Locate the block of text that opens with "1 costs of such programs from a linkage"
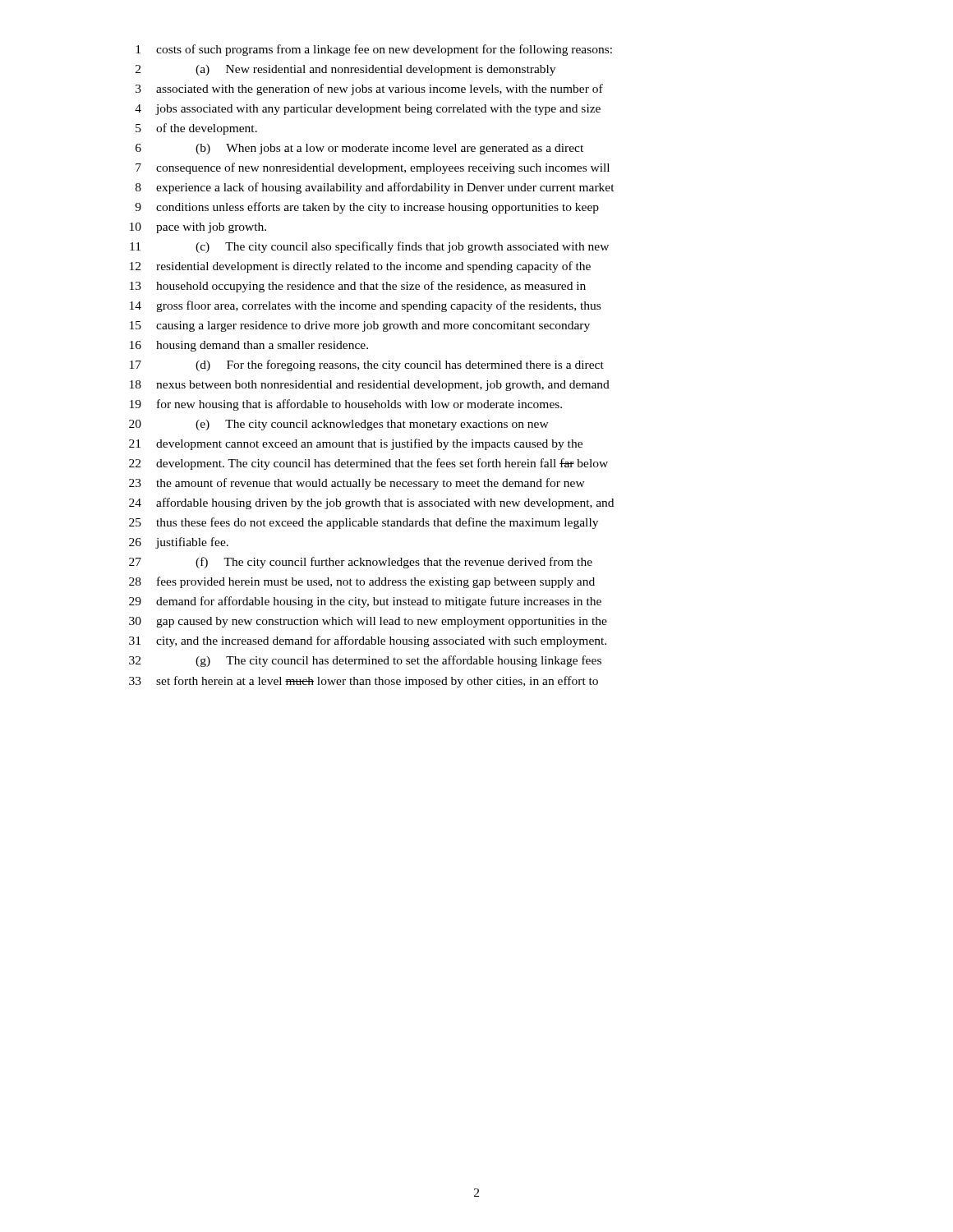The width and height of the screenshot is (953, 1232). pos(493,49)
